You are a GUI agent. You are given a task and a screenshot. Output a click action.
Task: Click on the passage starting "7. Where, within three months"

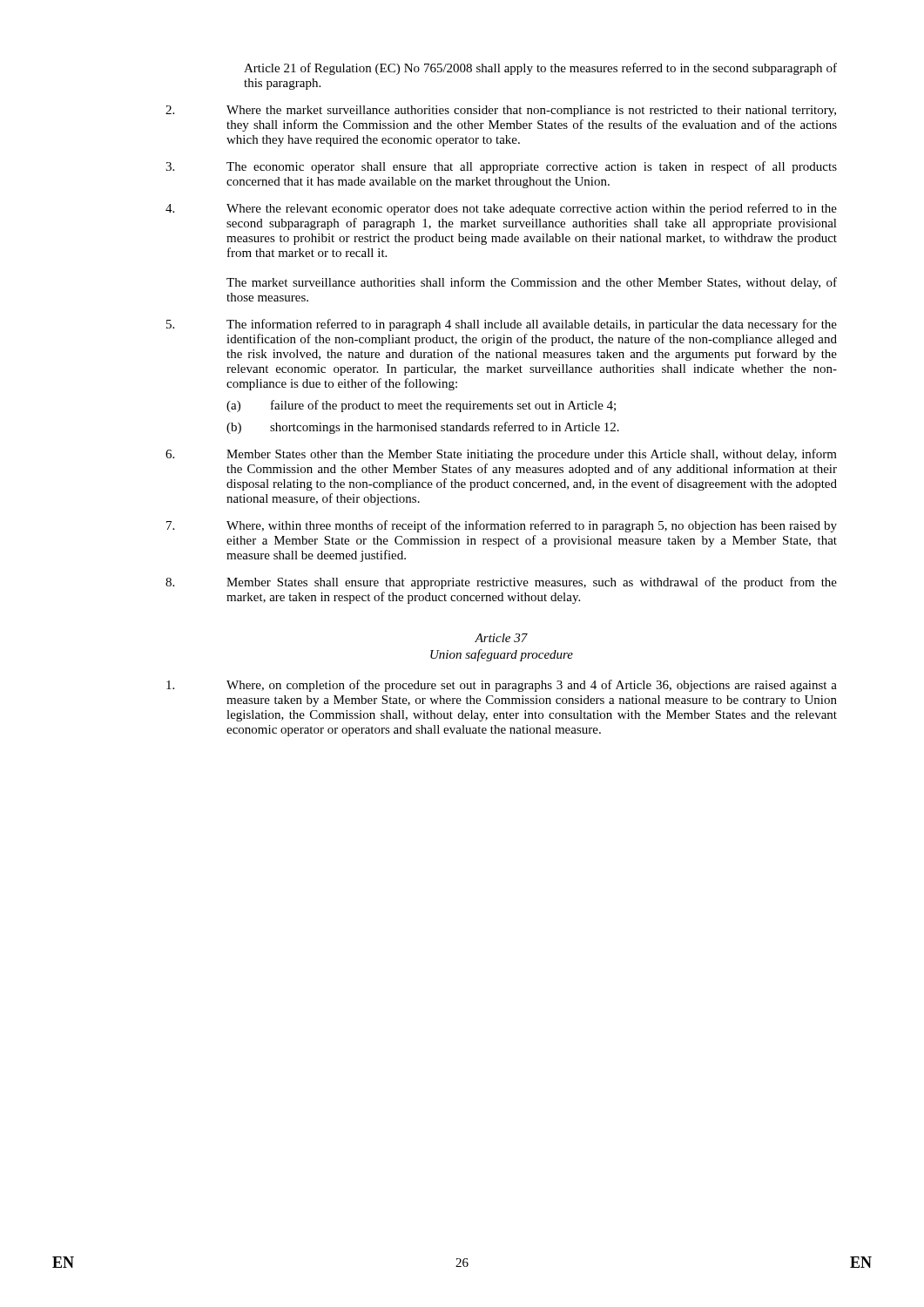[x=501, y=541]
